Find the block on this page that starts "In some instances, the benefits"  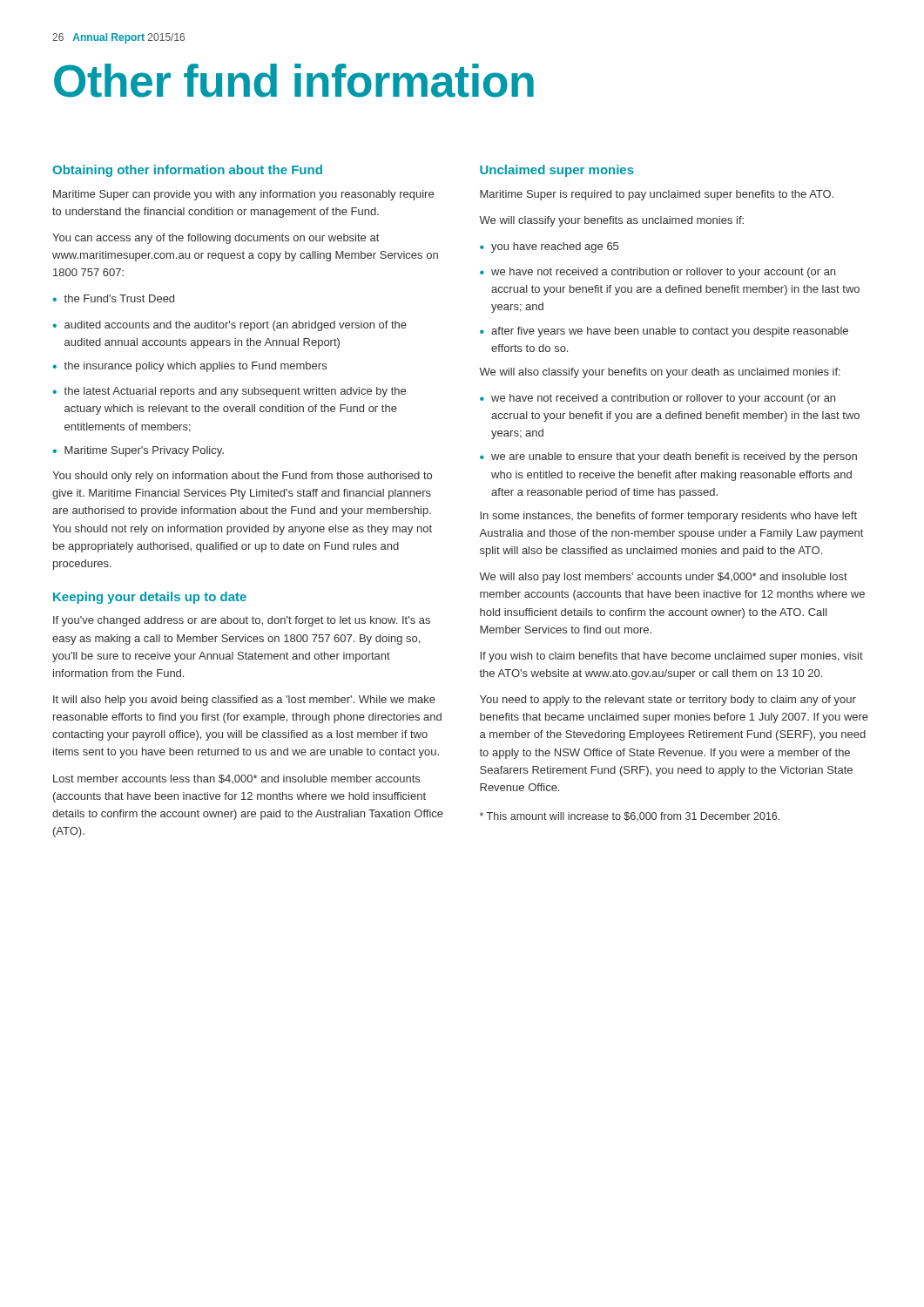[x=671, y=533]
